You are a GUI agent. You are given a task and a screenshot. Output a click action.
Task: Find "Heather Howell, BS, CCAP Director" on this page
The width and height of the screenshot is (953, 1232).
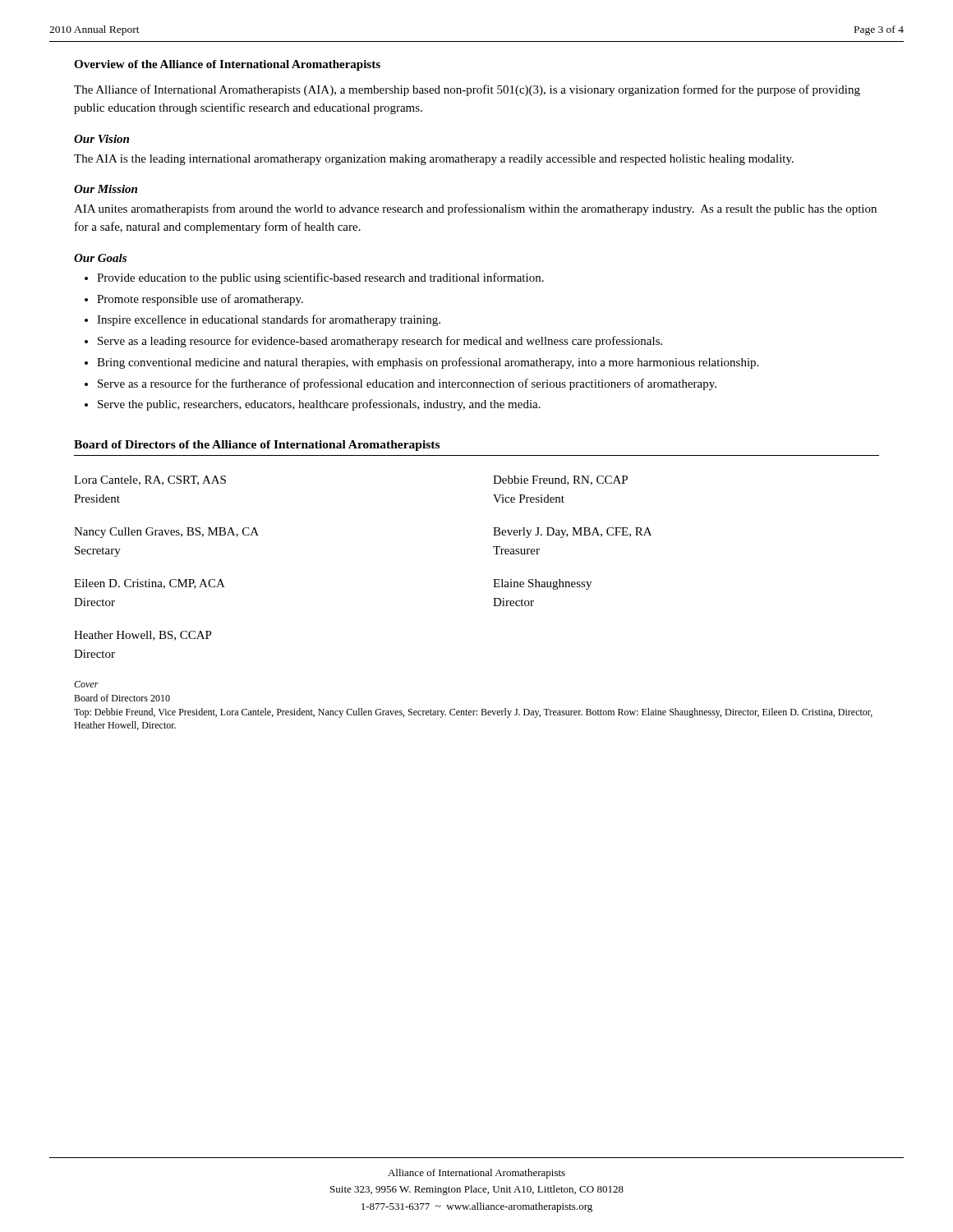point(143,644)
